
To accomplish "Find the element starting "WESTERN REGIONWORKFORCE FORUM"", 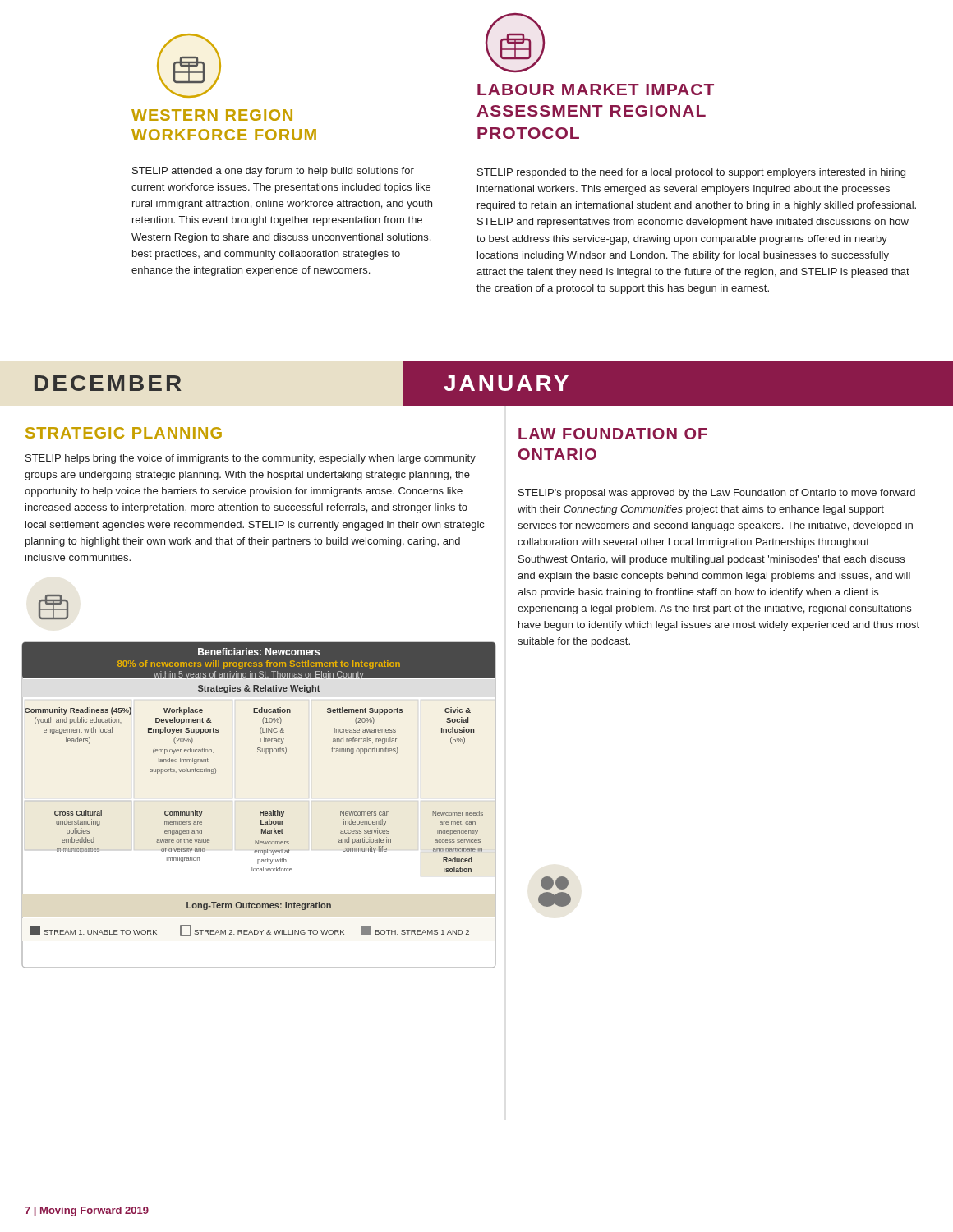I will point(288,125).
